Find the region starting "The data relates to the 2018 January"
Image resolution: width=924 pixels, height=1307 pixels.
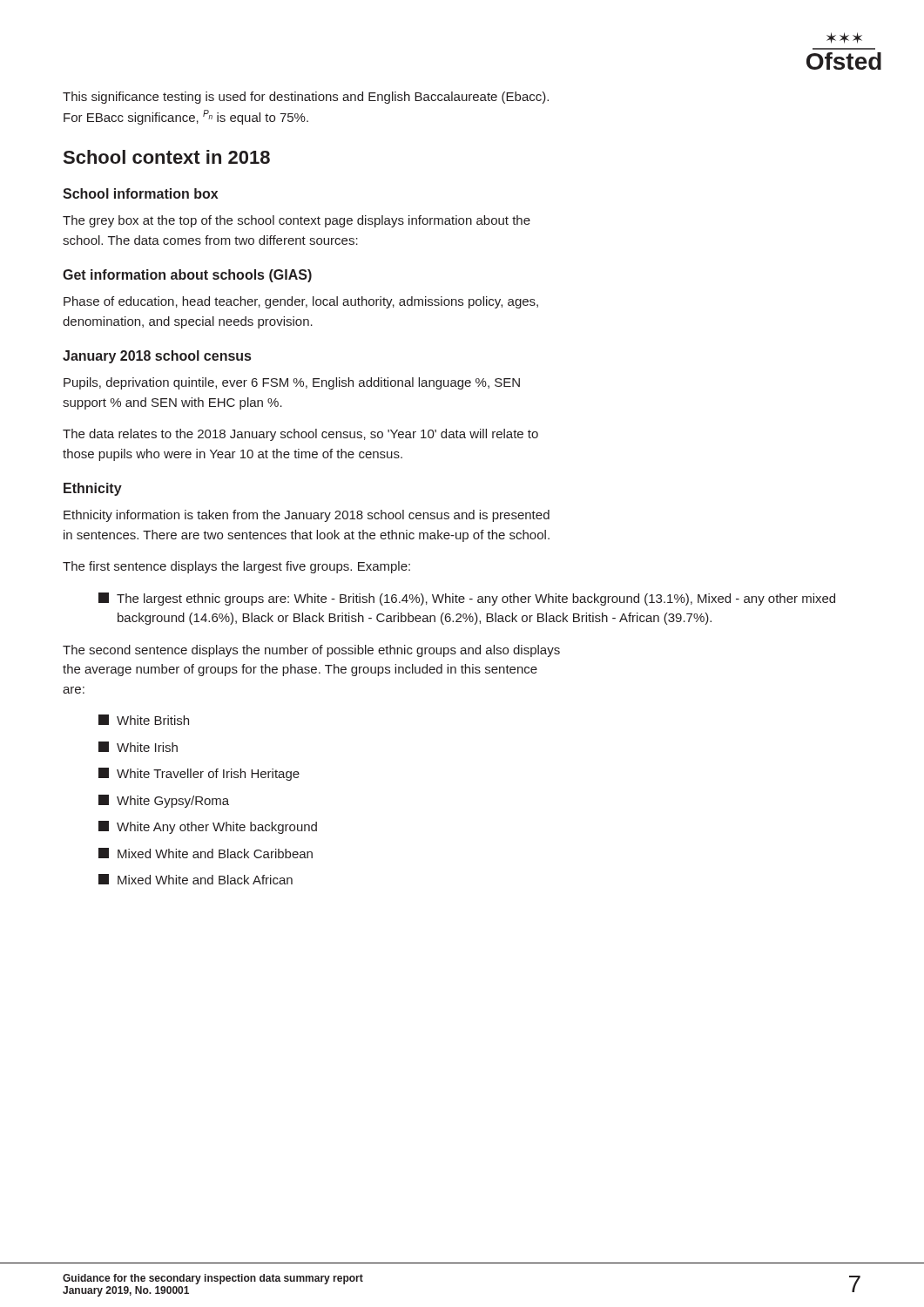pos(301,443)
